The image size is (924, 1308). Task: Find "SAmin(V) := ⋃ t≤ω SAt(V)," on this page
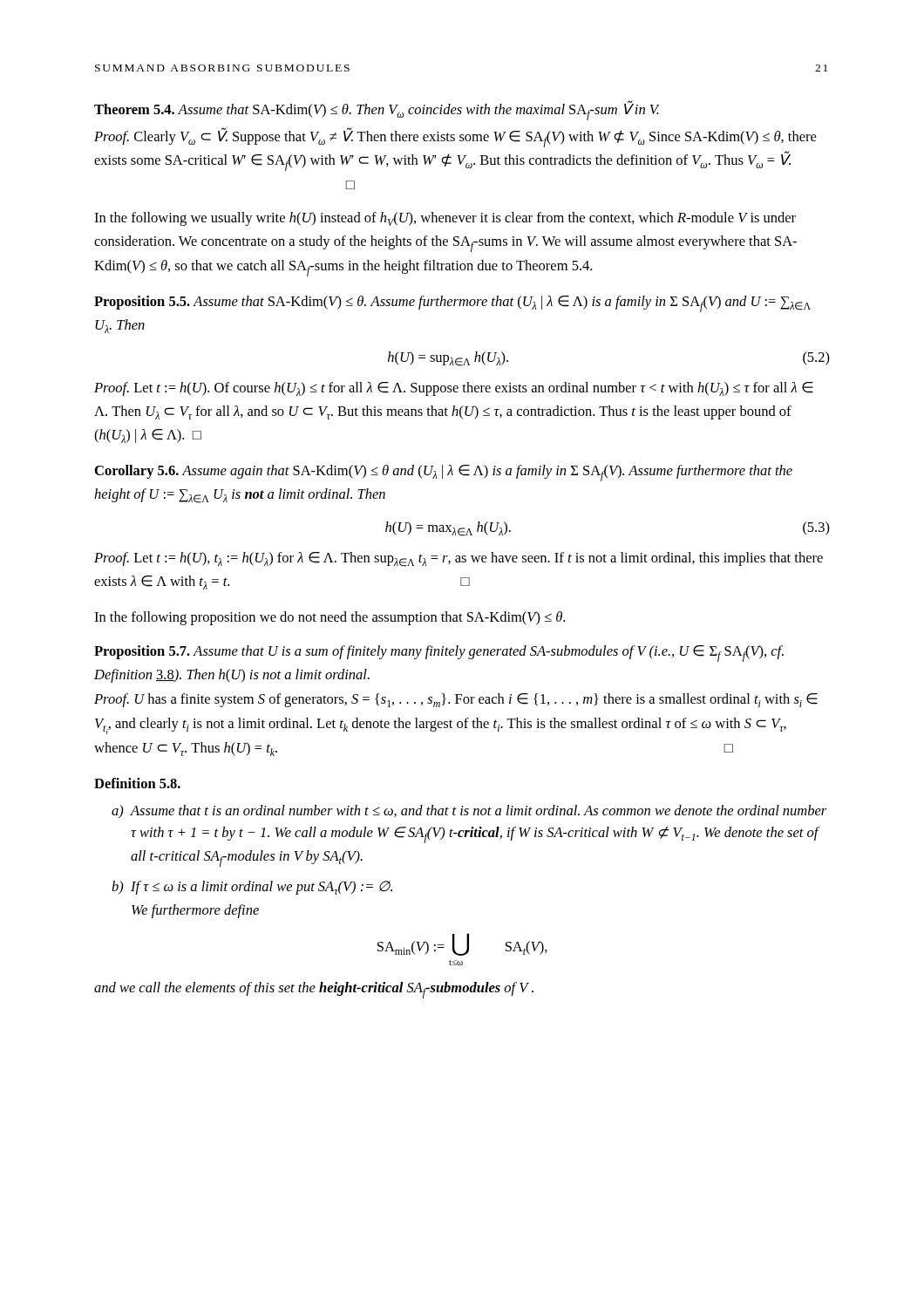pos(462,948)
